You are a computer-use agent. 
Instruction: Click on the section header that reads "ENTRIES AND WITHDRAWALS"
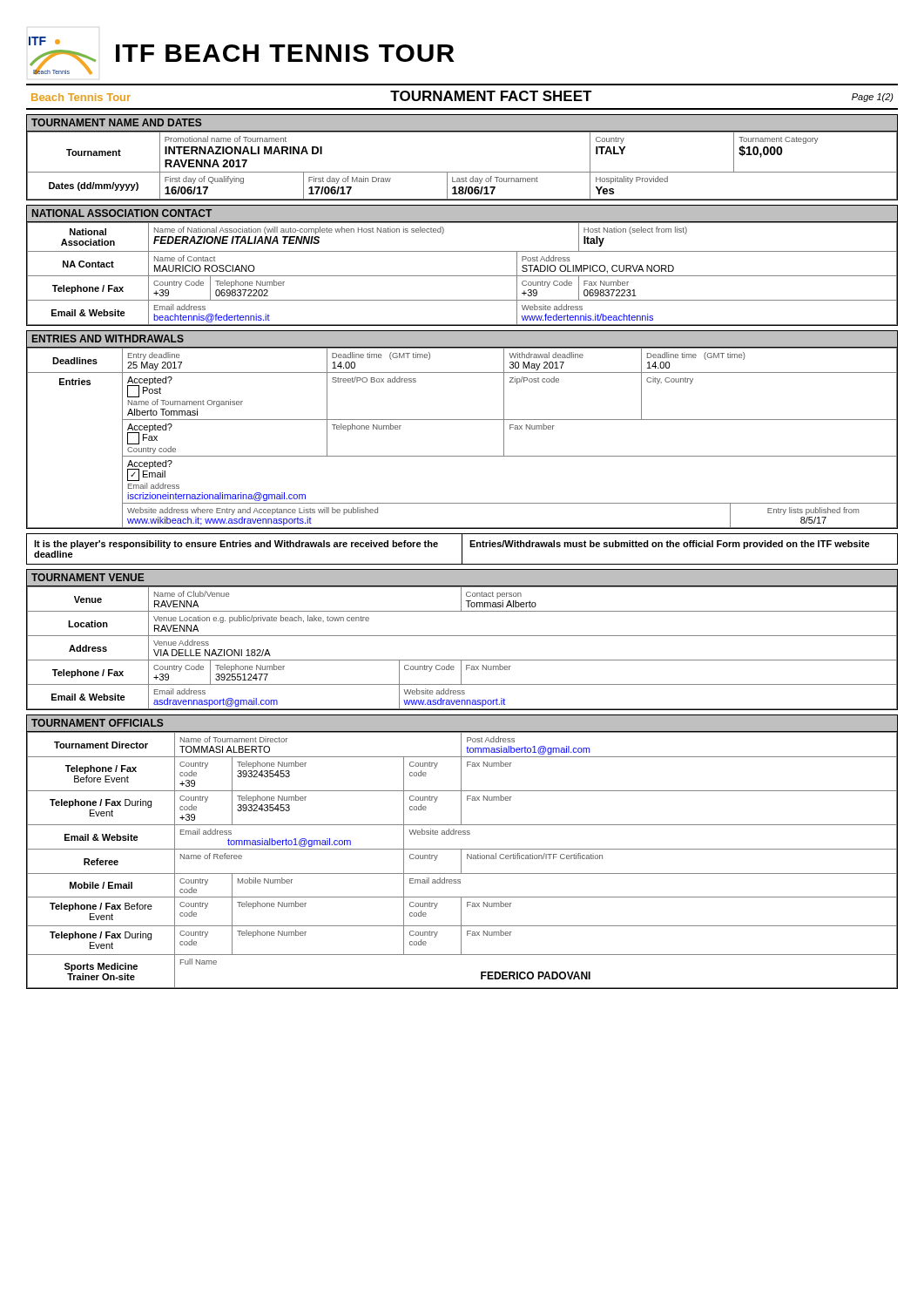[108, 339]
